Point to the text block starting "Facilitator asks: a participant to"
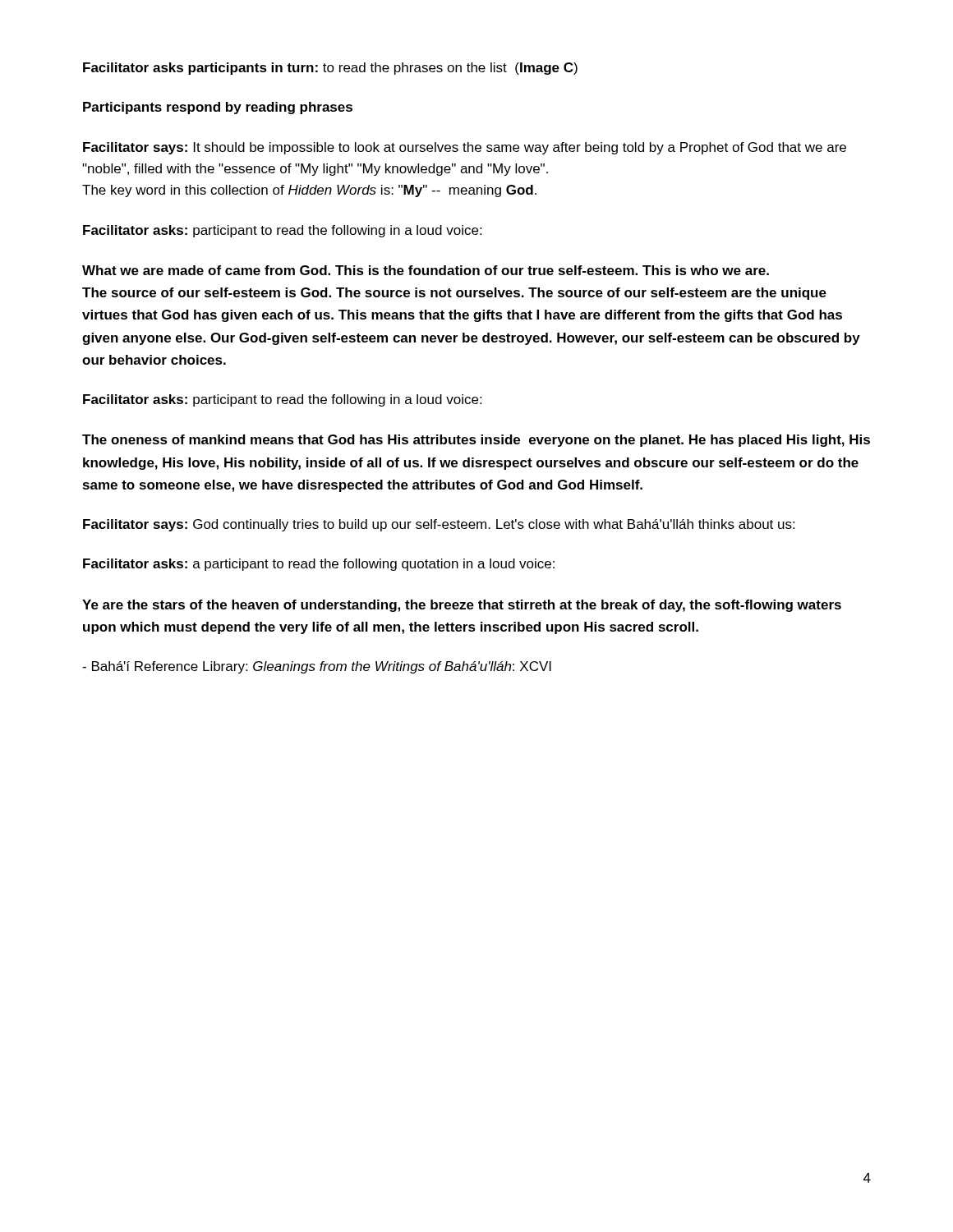Viewport: 953px width, 1232px height. pyautogui.click(x=319, y=564)
